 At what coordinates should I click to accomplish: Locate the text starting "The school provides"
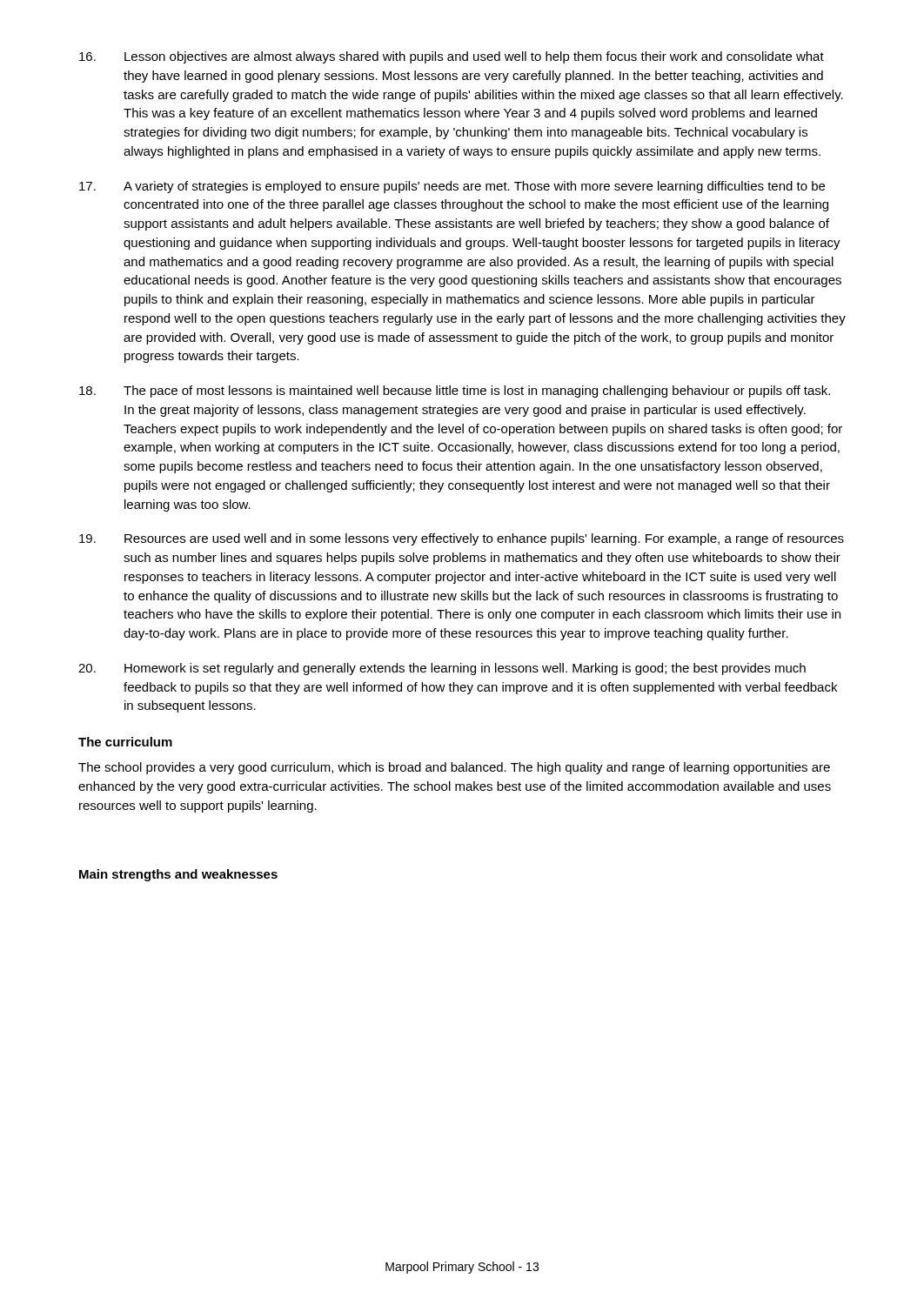click(455, 786)
